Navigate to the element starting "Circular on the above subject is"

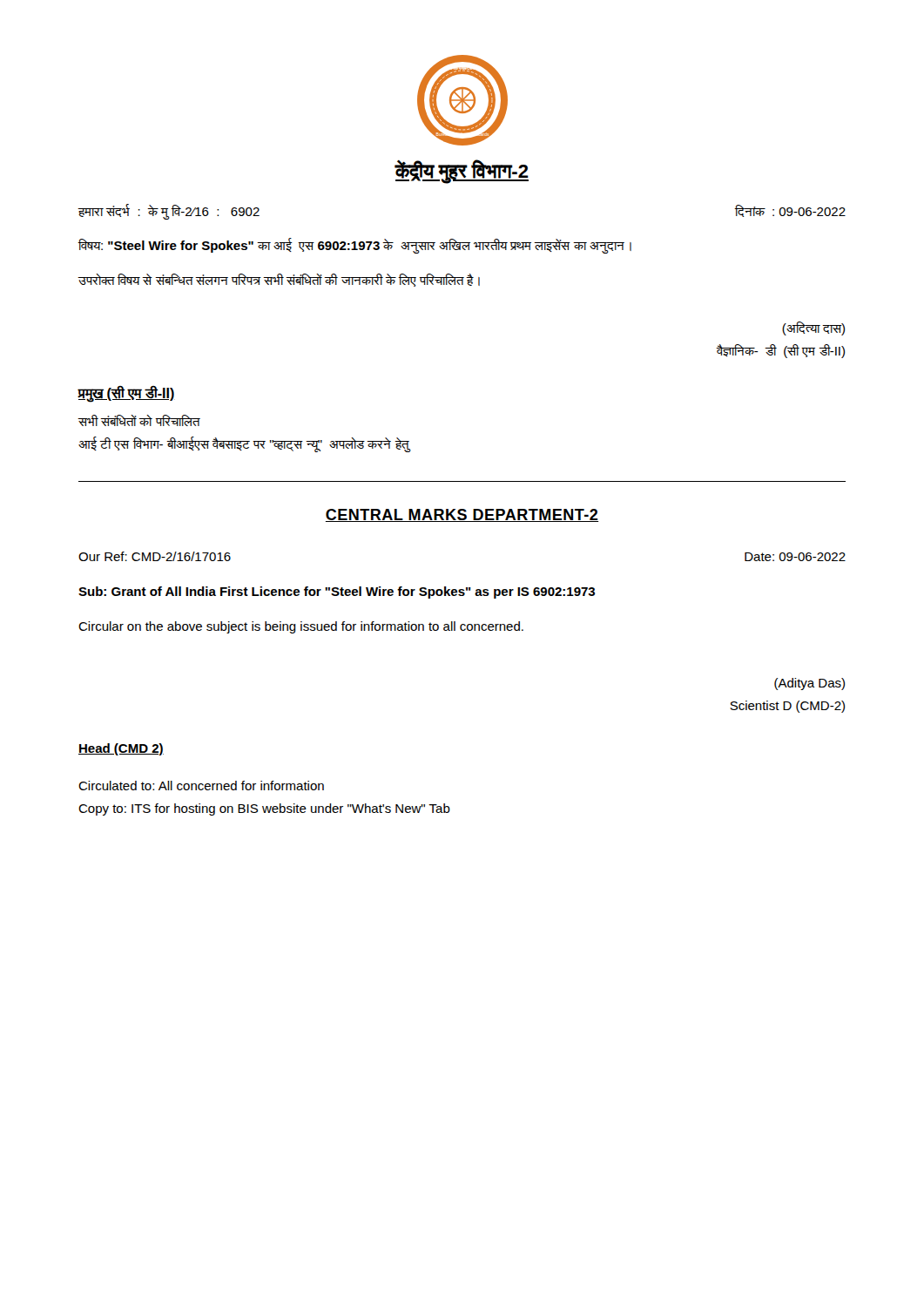(x=301, y=626)
